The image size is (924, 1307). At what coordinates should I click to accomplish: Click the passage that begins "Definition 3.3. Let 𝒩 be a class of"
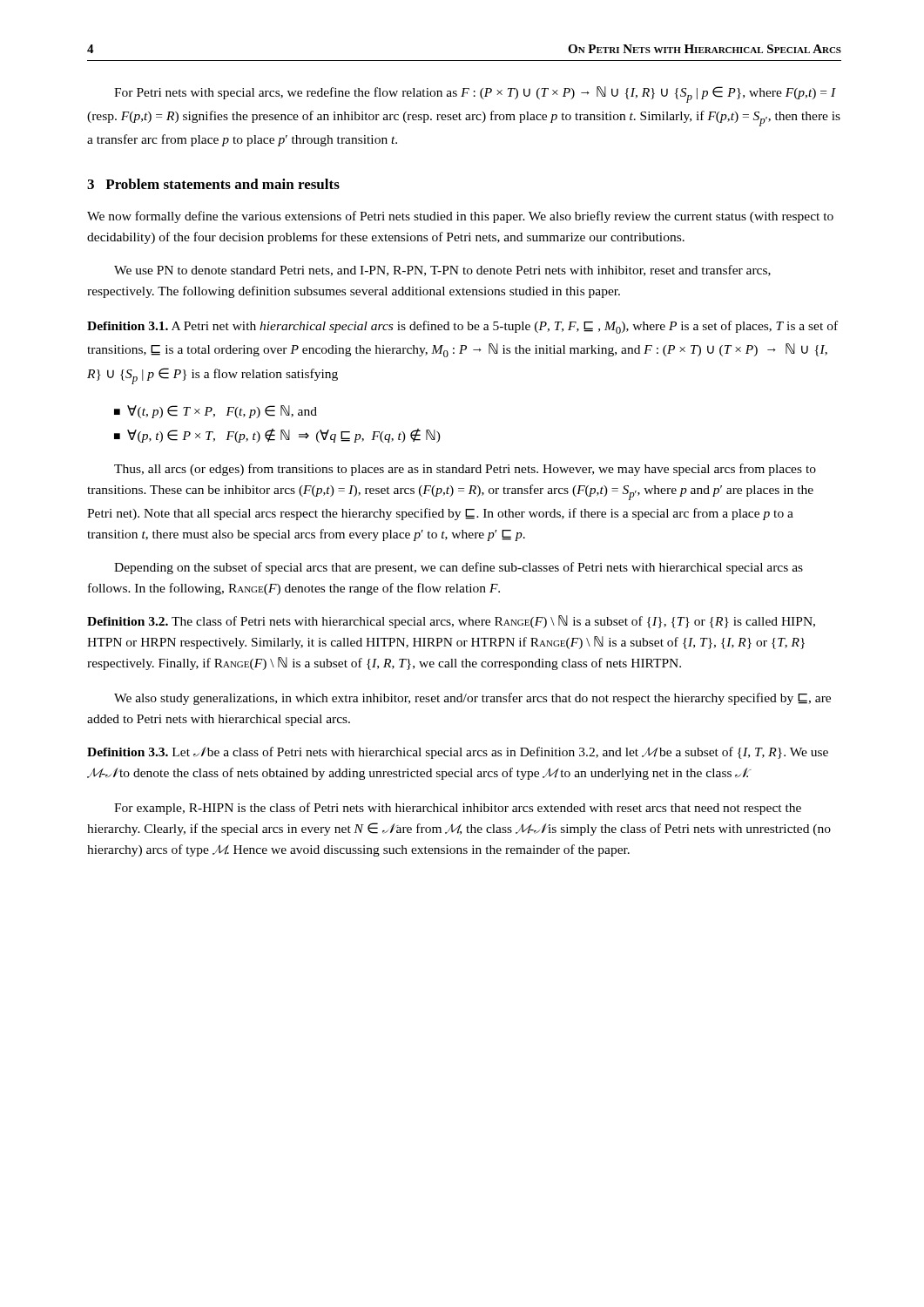click(x=458, y=762)
